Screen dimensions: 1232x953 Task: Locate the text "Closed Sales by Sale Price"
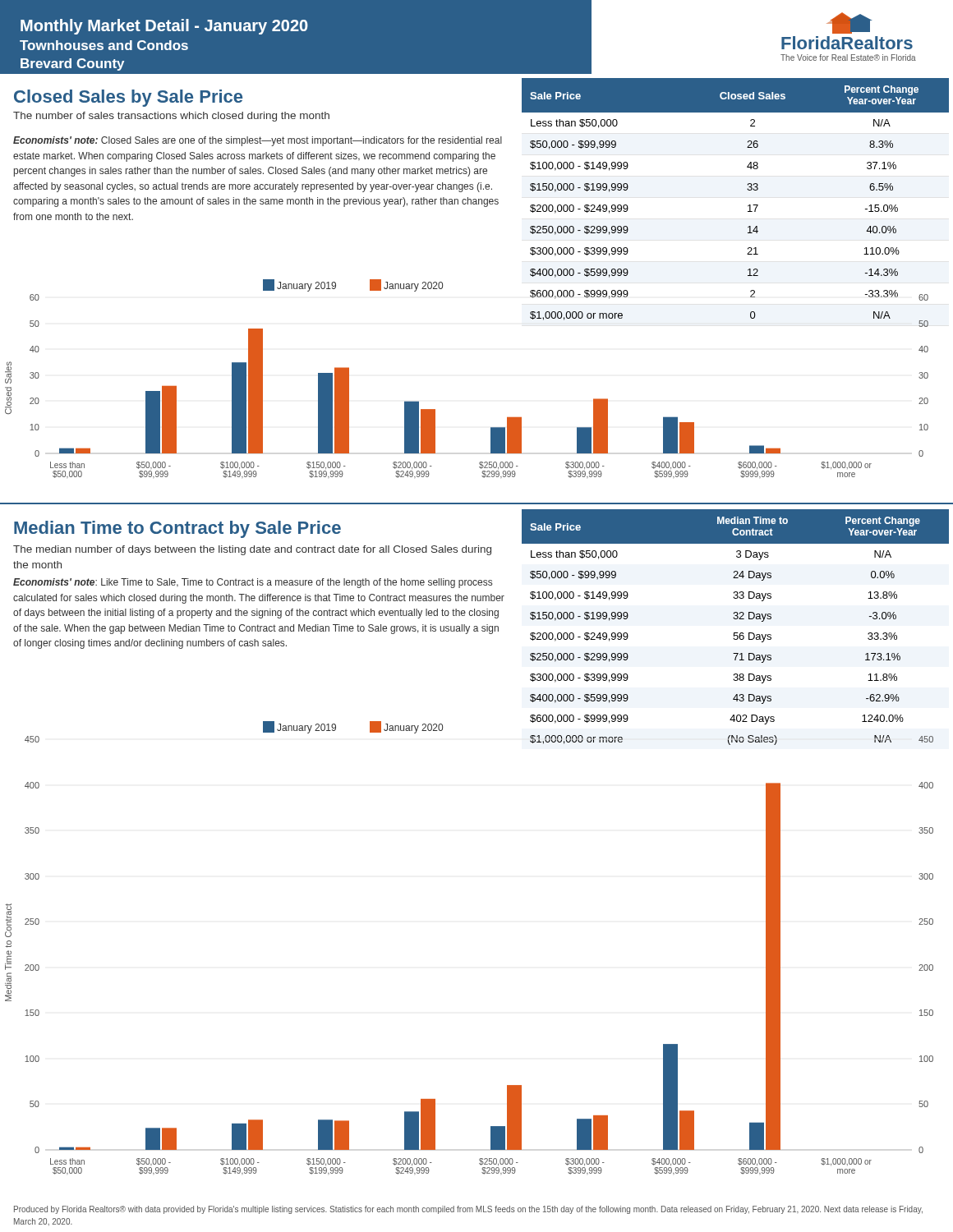(x=128, y=97)
